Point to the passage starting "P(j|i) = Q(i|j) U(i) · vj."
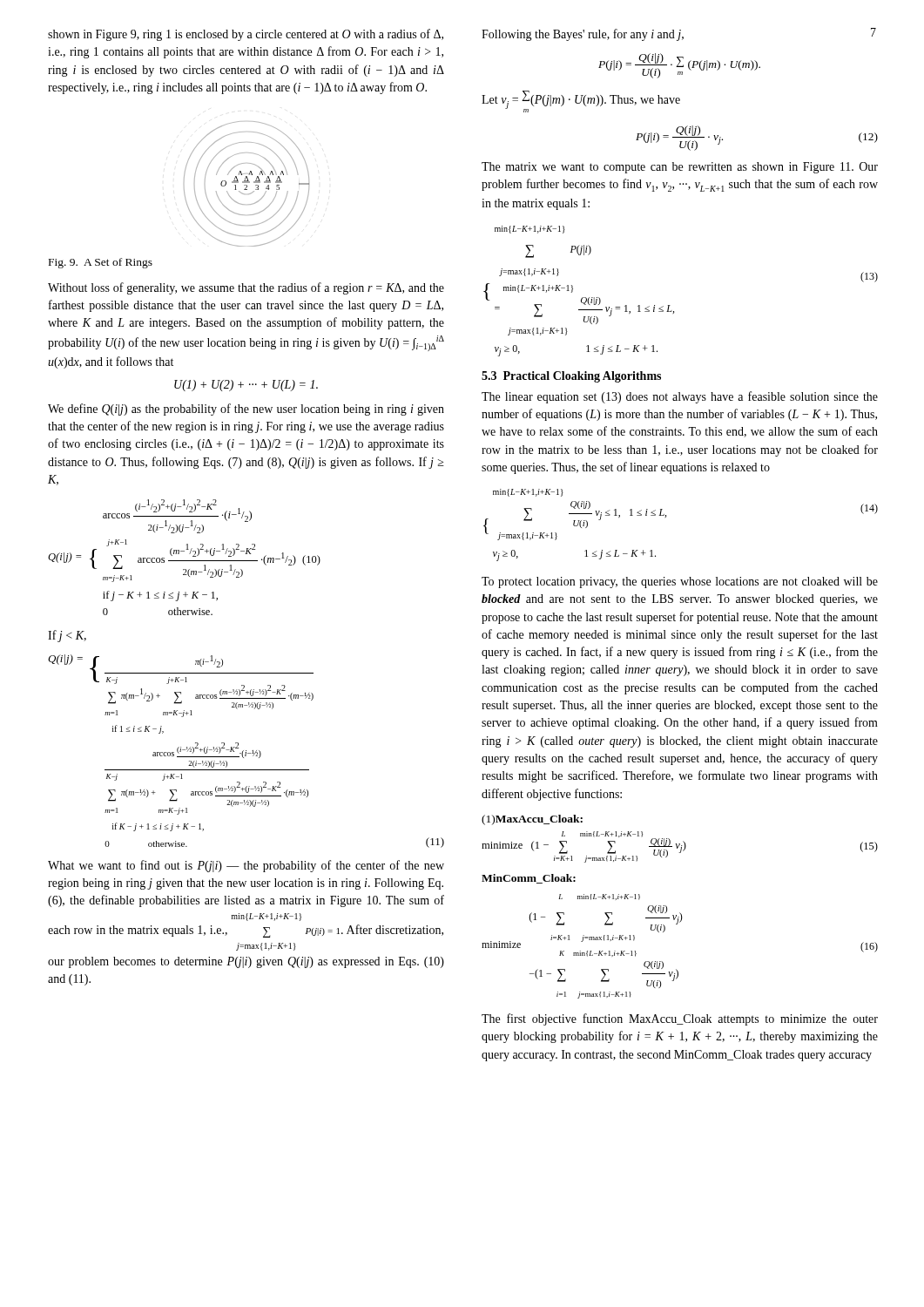Viewport: 924px width, 1307px height. 688,137
